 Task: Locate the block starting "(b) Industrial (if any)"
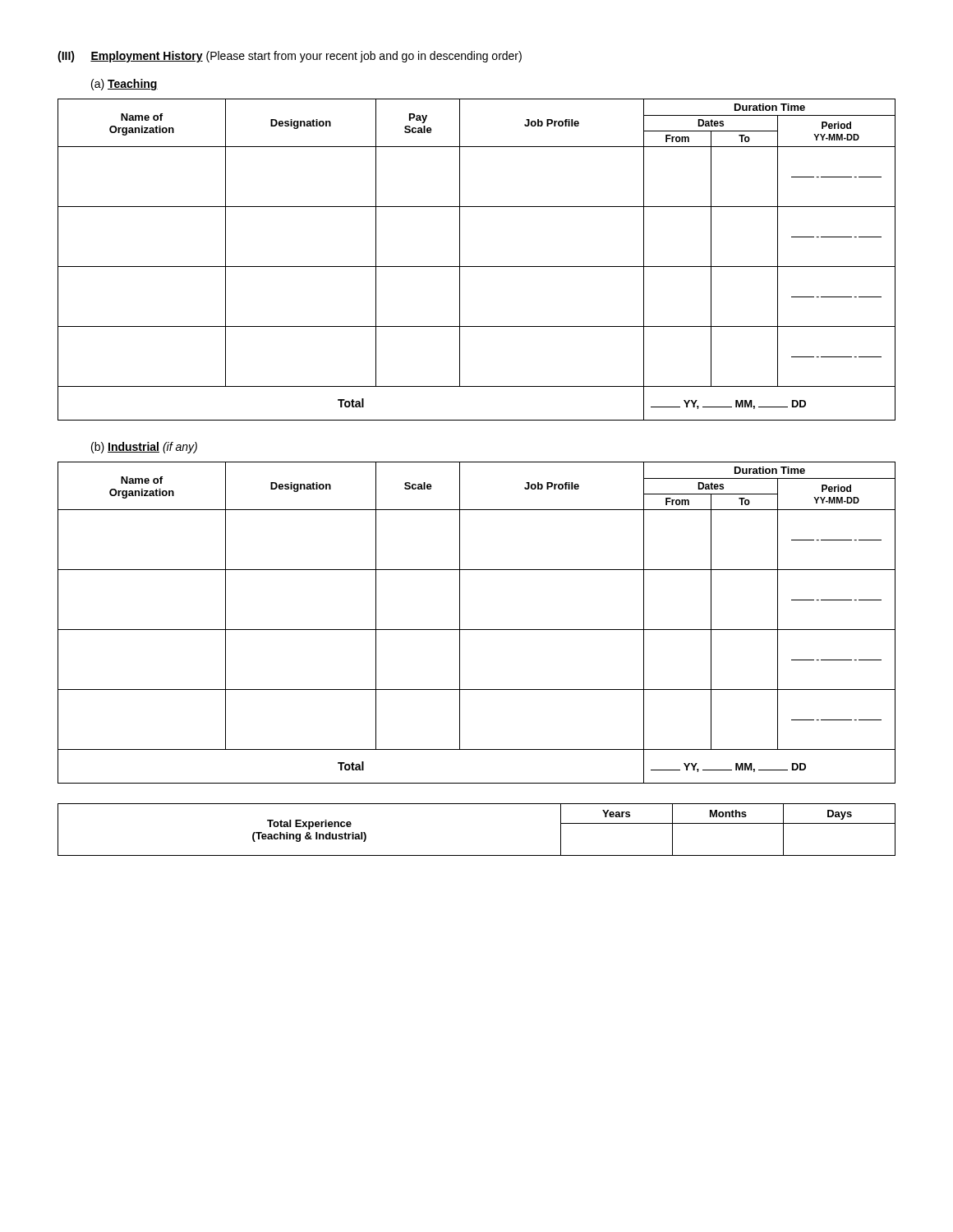(x=144, y=447)
